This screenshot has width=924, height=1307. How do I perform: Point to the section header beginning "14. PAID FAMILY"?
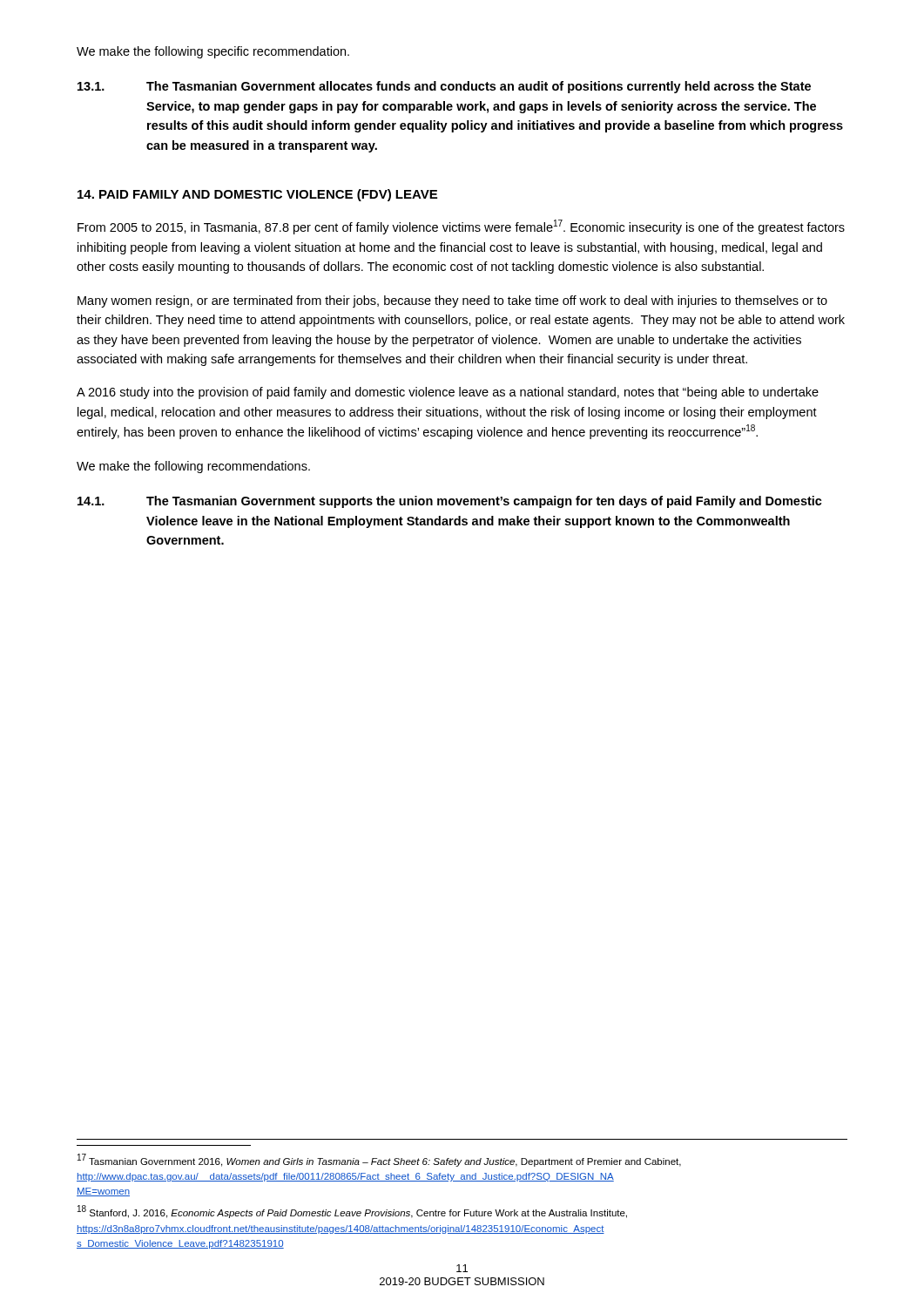[x=257, y=194]
